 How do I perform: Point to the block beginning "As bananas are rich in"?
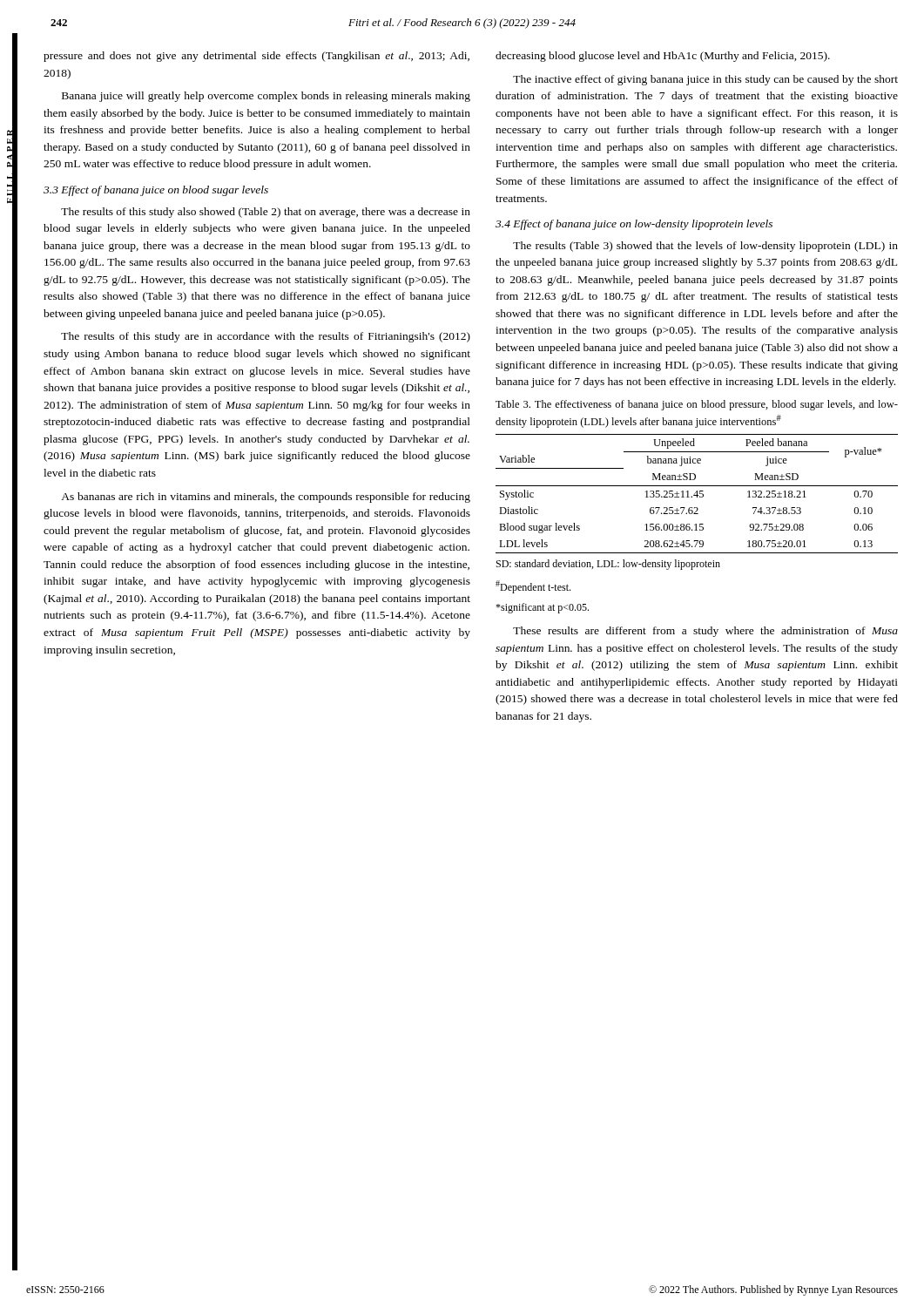pos(257,573)
